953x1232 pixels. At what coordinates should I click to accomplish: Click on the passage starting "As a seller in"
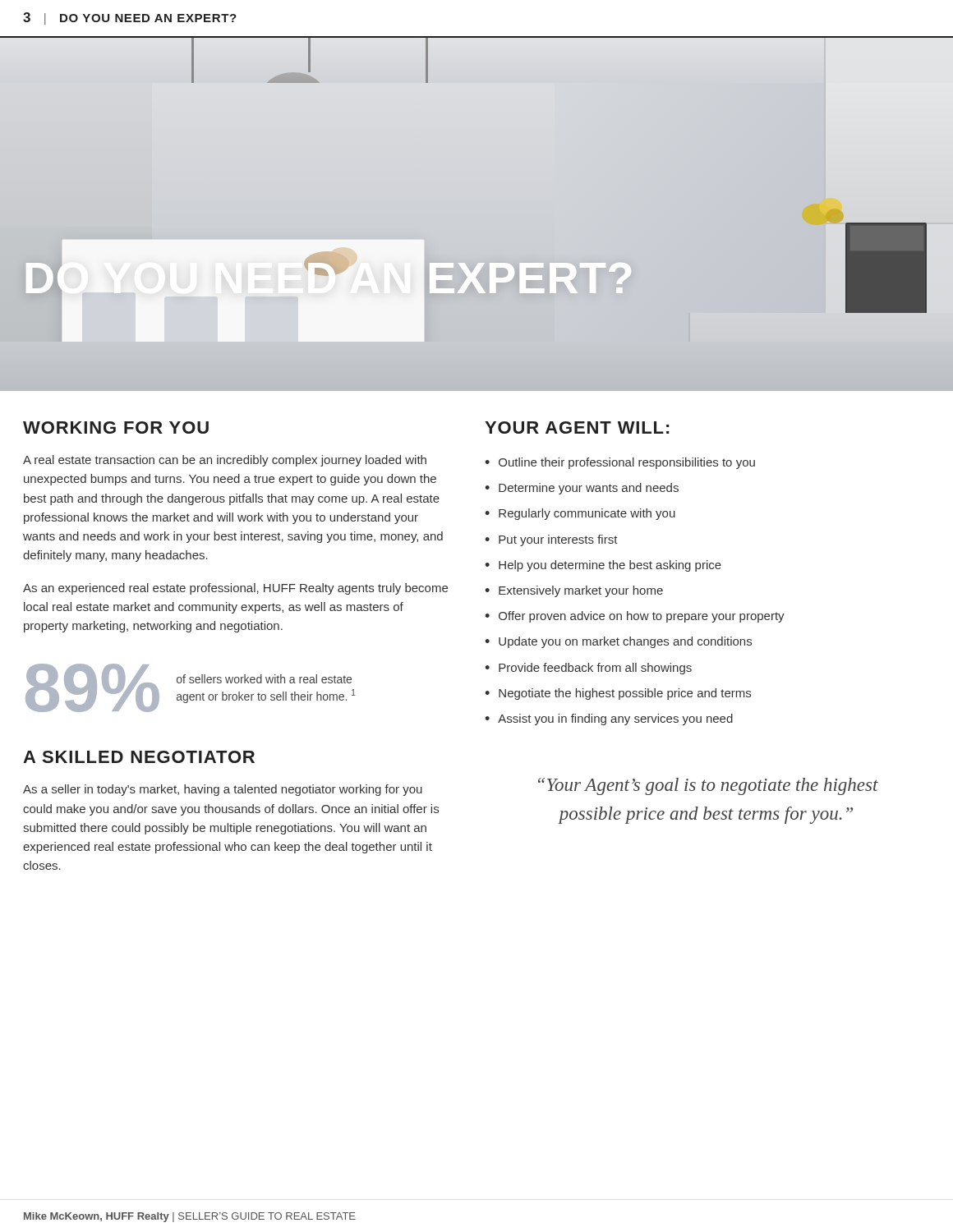point(231,827)
